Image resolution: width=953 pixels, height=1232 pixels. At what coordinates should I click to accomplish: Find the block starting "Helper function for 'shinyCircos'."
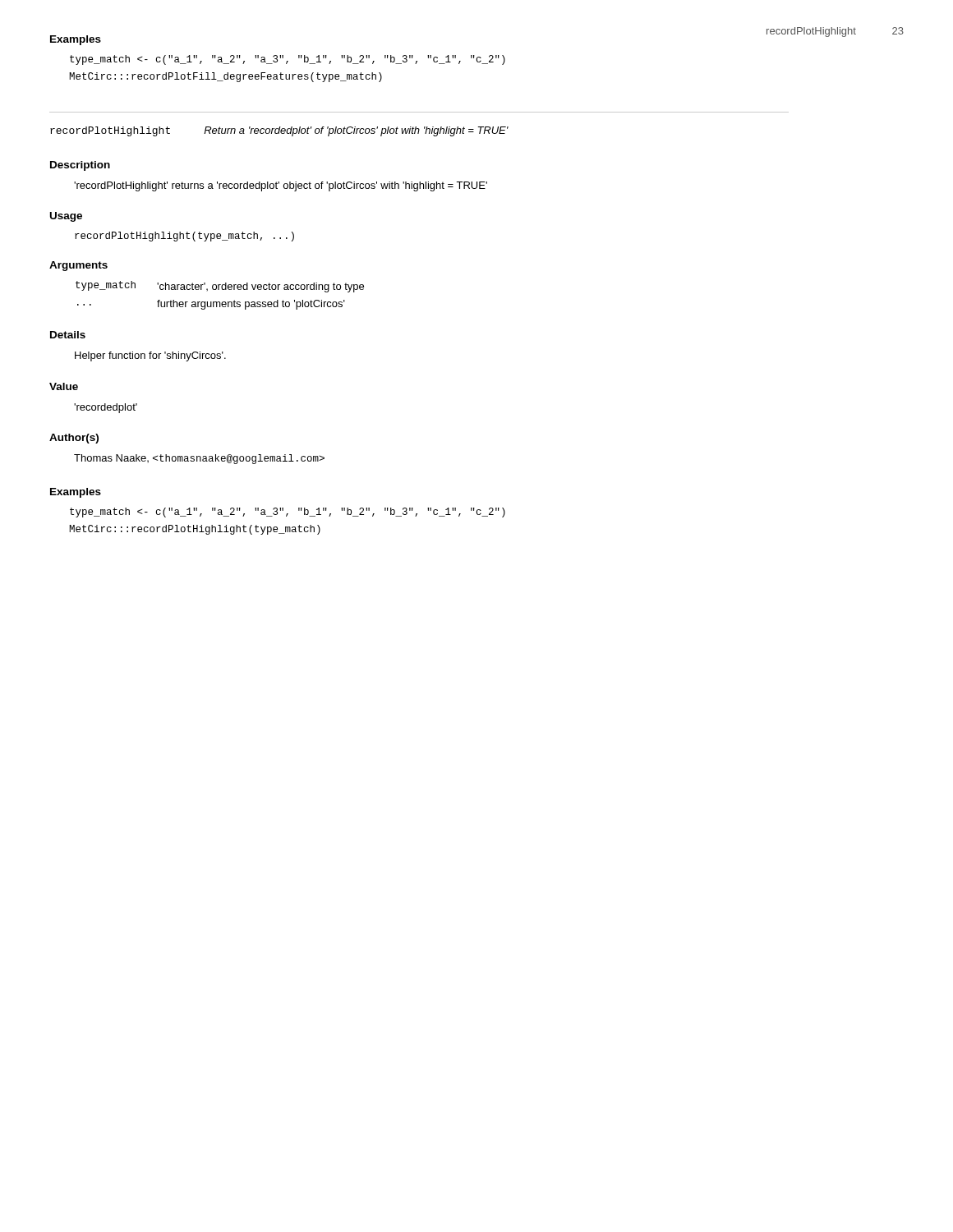coord(150,355)
